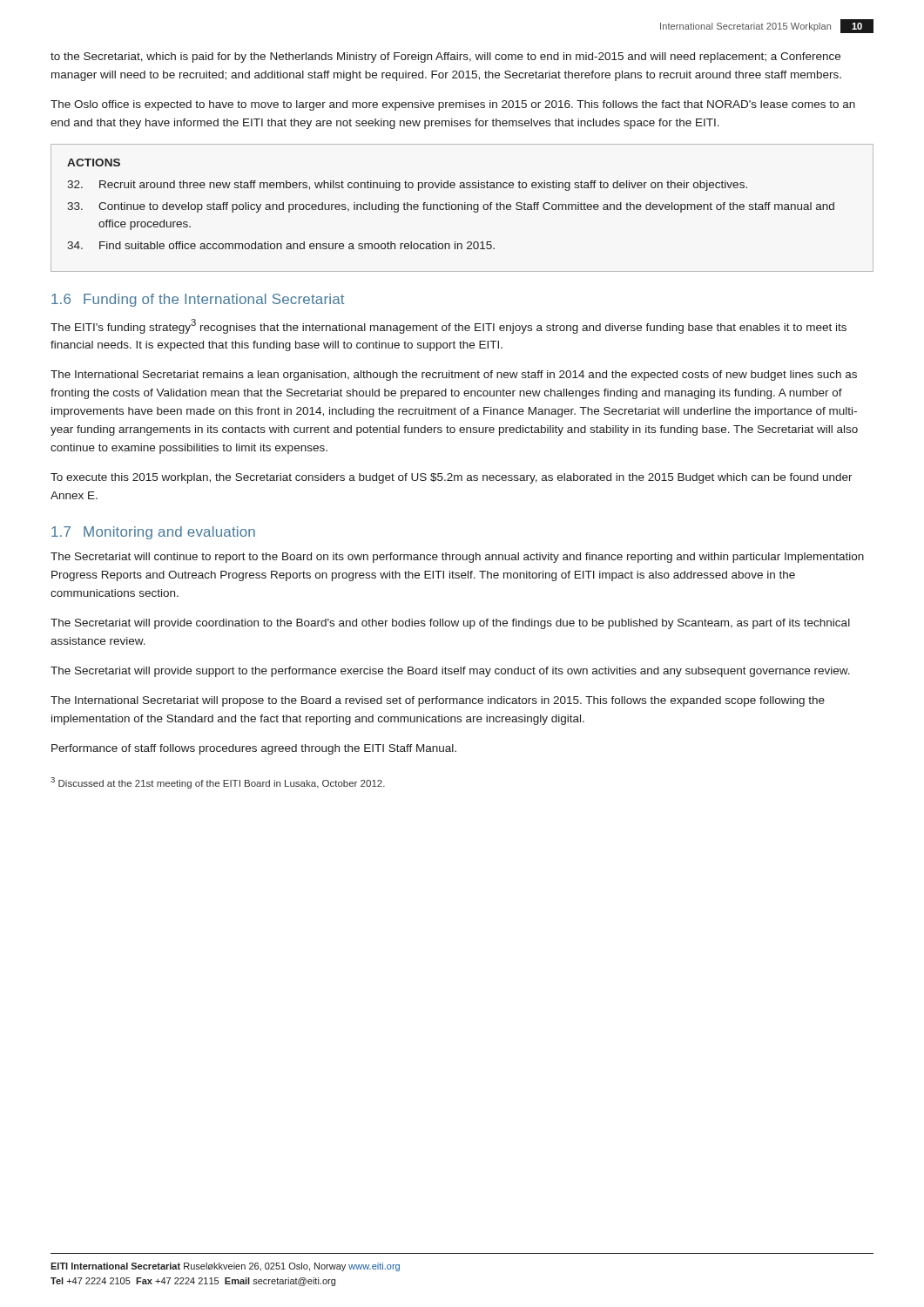This screenshot has width=924, height=1307.
Task: Select the text block with the text "to the Secretariat, which is paid for by"
Action: point(446,65)
